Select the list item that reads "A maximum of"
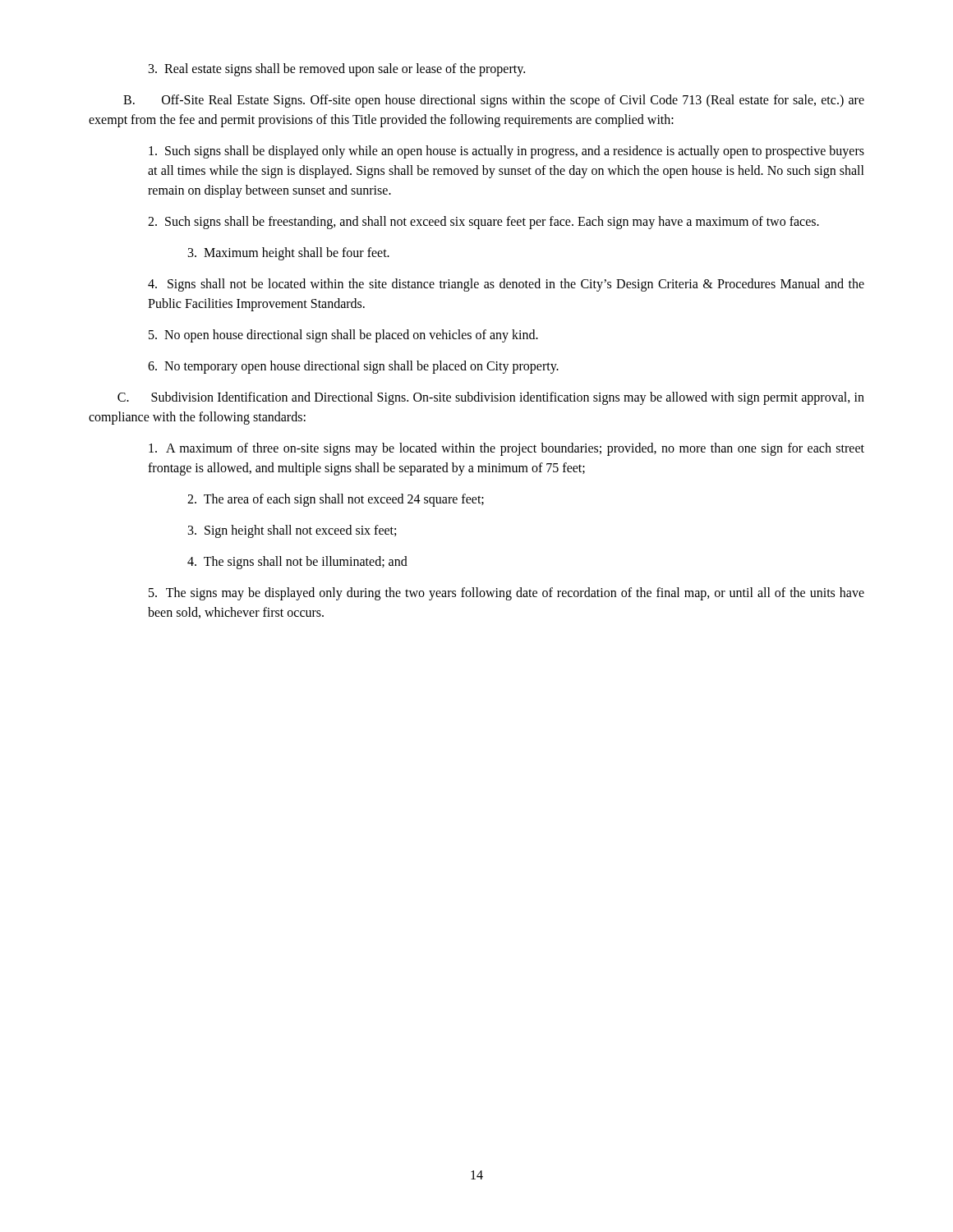 tap(506, 458)
